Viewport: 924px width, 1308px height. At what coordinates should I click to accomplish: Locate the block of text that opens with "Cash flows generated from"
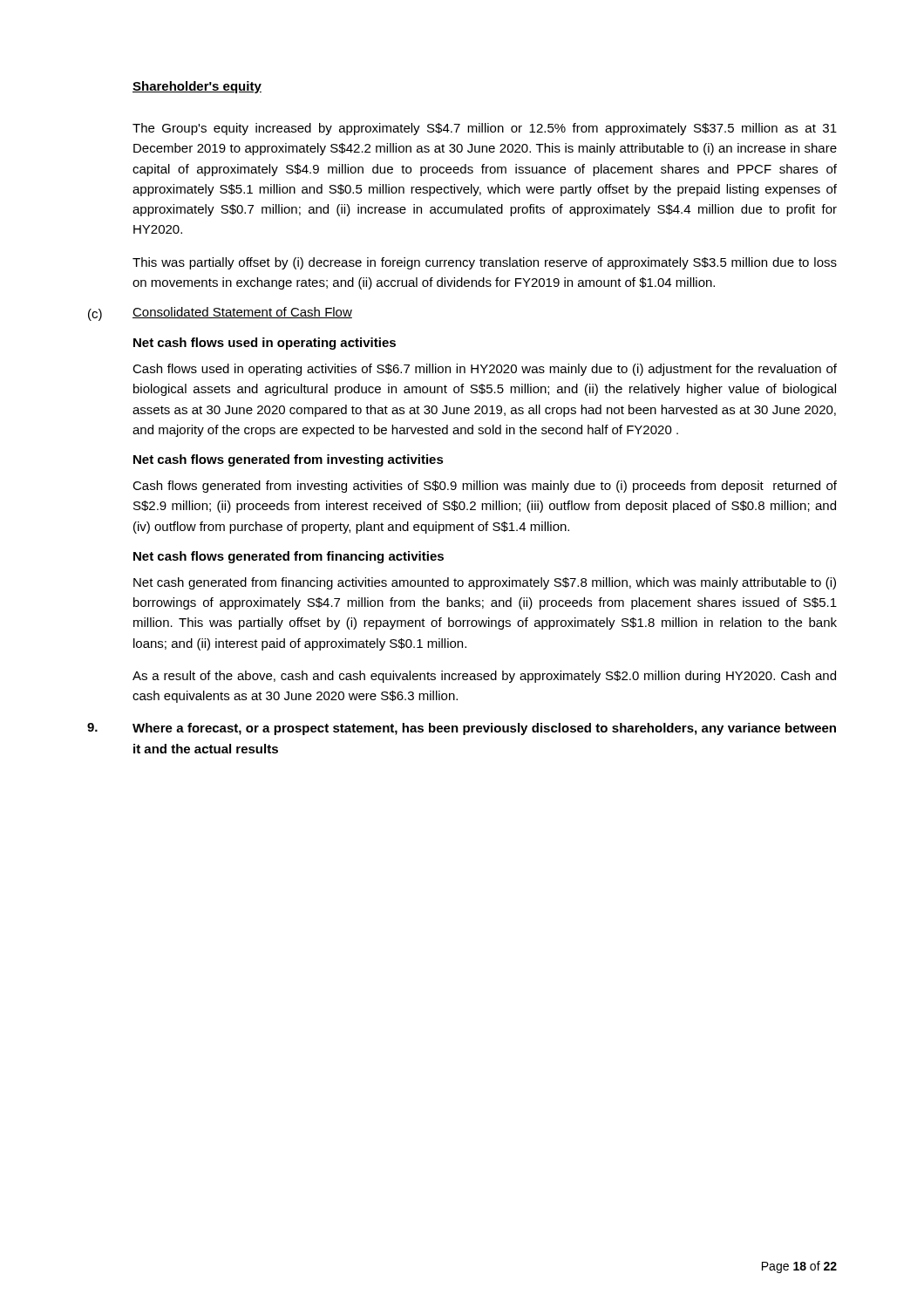point(485,506)
